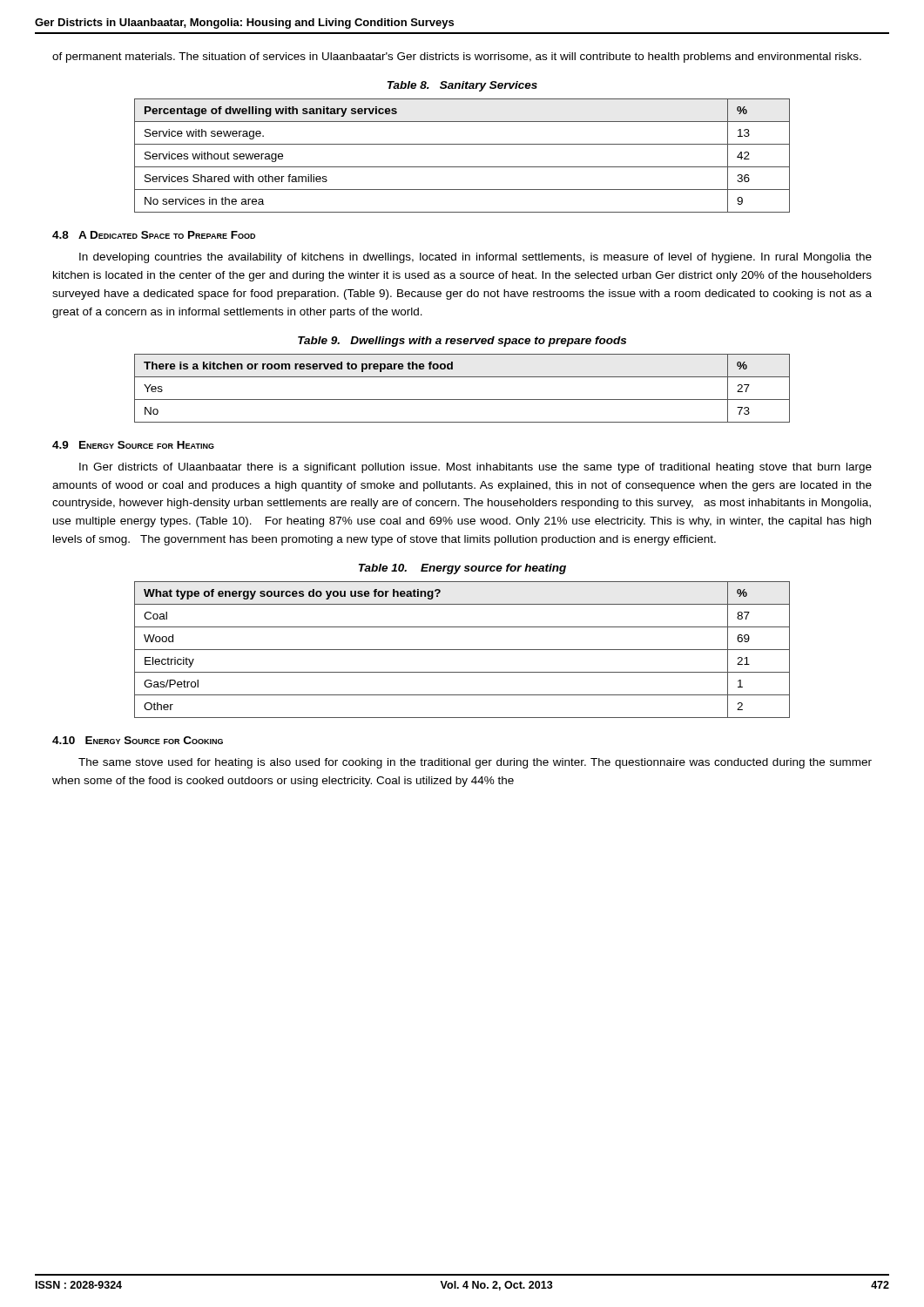Point to "4.8 A Dedicated Space to Prepare Food"
Viewport: 924px width, 1307px height.
(x=154, y=235)
